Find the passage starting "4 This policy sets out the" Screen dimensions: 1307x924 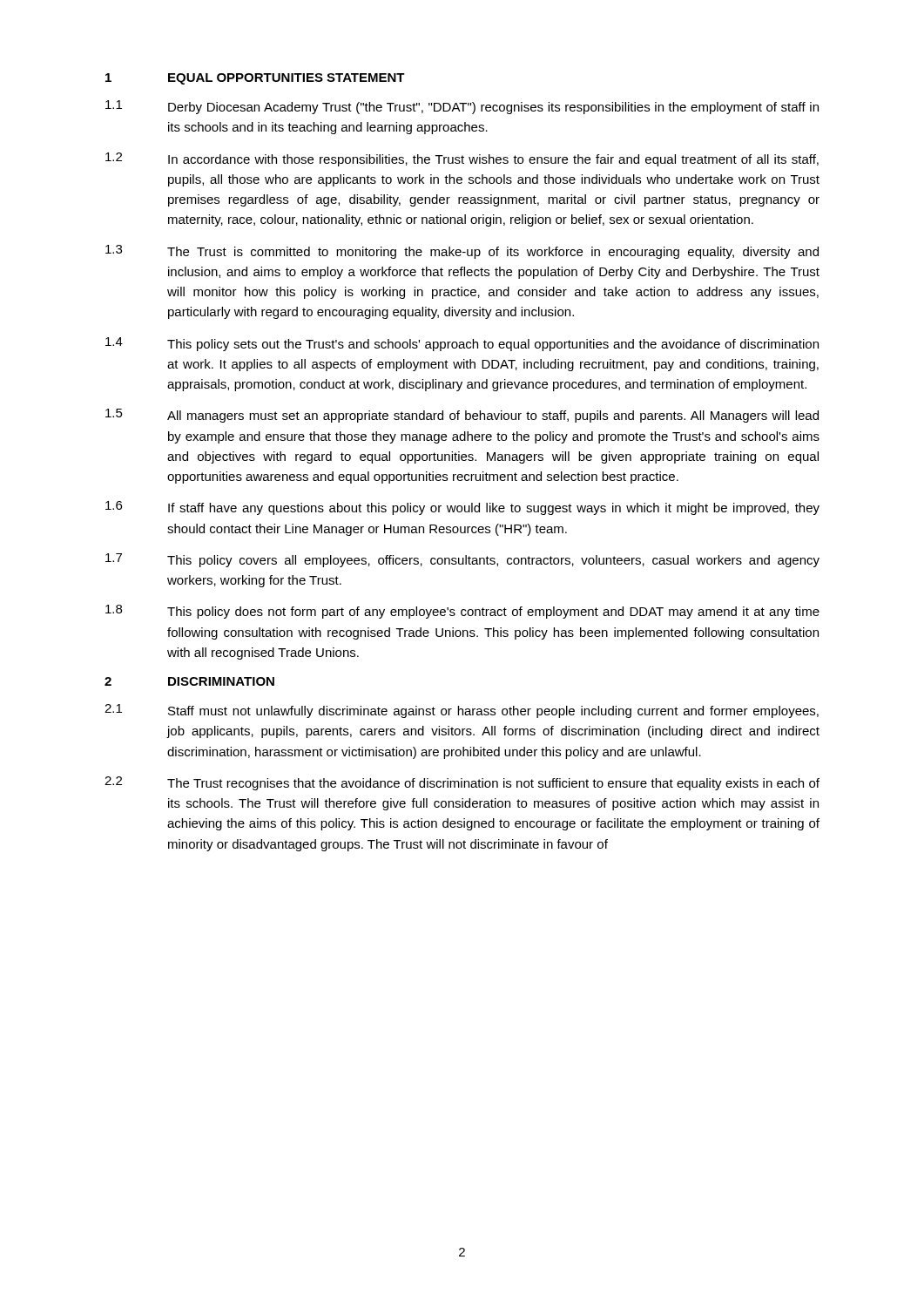462,364
